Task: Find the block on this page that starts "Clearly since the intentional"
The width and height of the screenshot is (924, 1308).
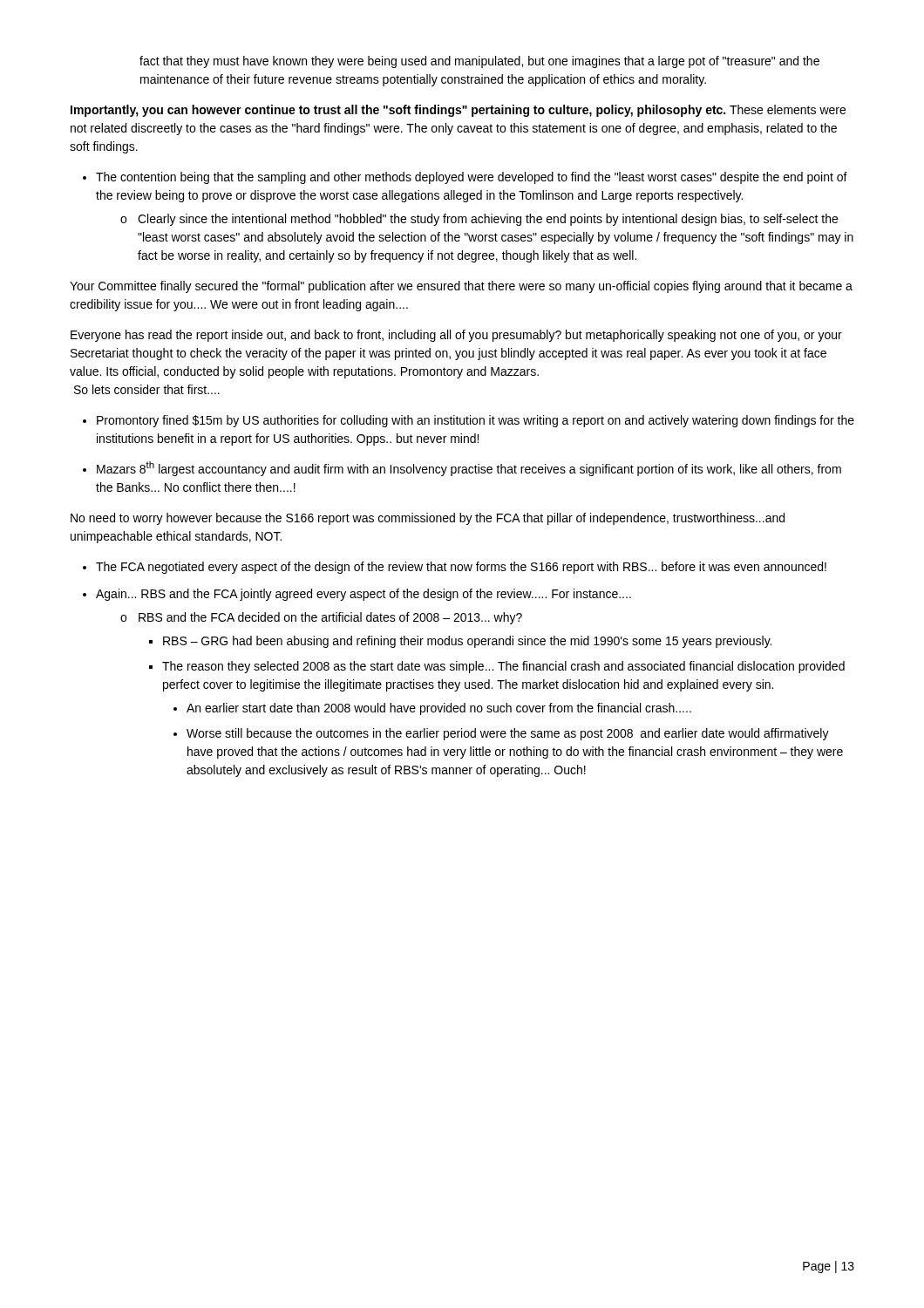Action: point(496,237)
